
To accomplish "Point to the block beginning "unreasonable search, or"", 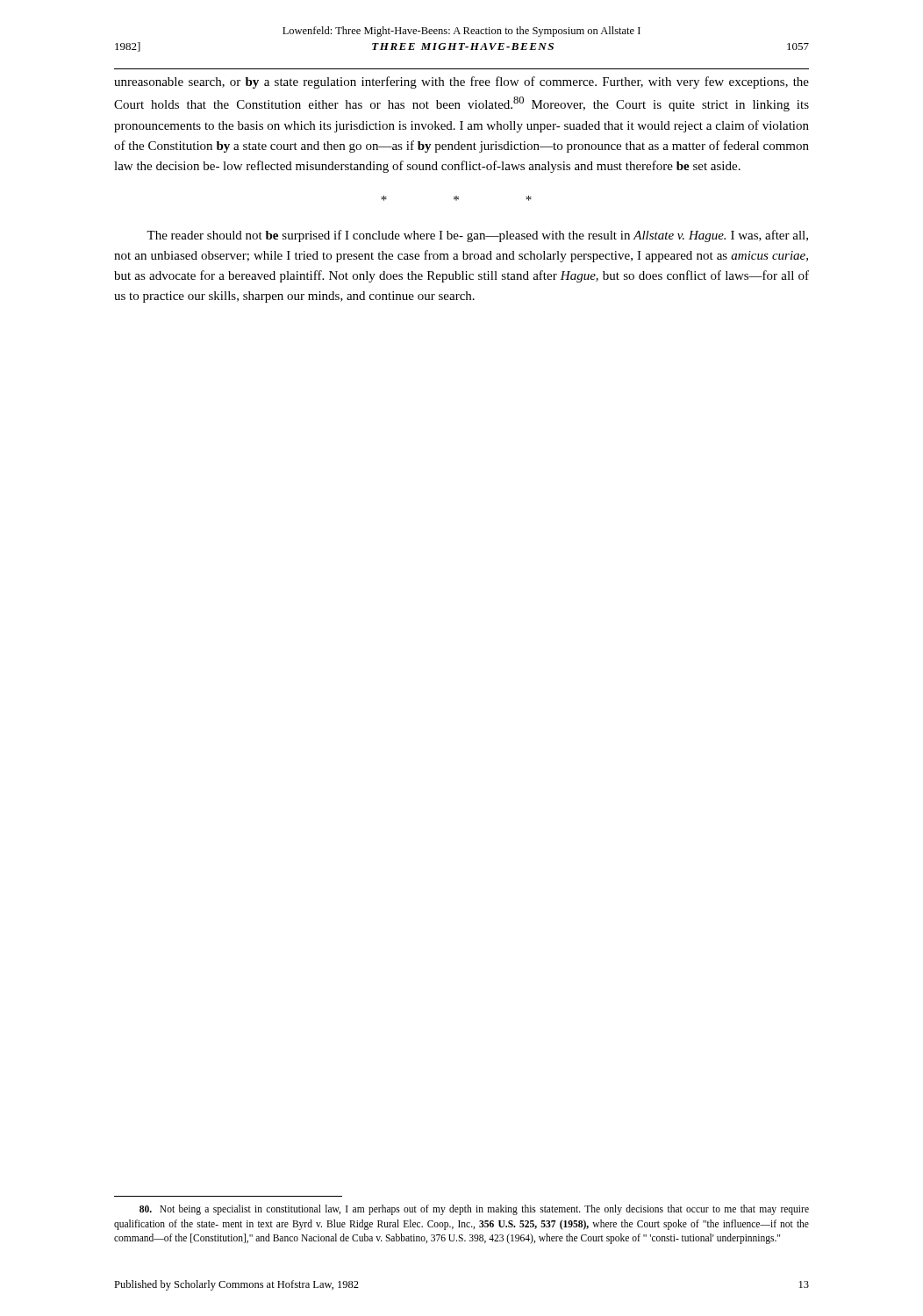I will 462,189.
